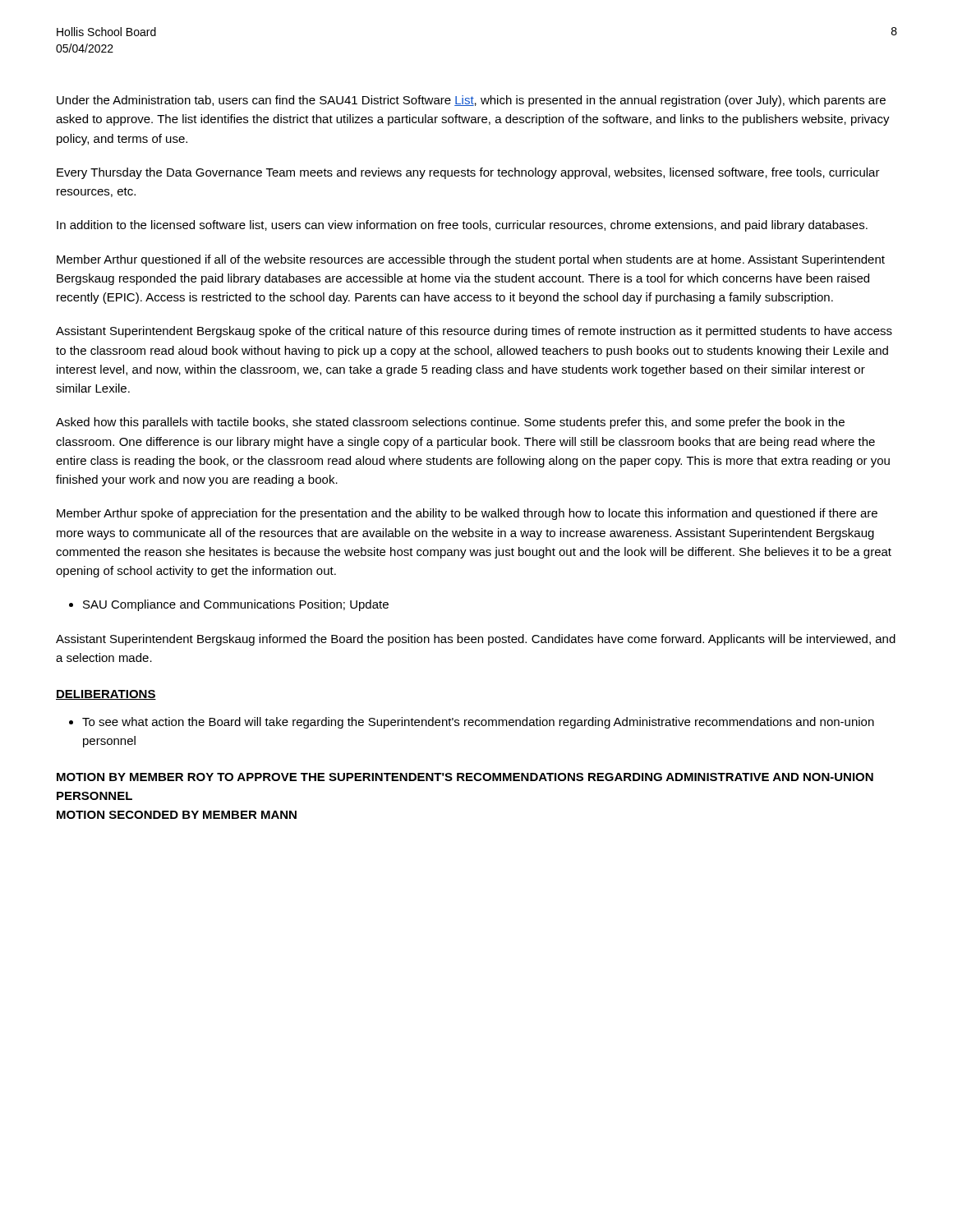953x1232 pixels.
Task: Select the text starting "Member Arthur spoke of appreciation for"
Action: 474,542
